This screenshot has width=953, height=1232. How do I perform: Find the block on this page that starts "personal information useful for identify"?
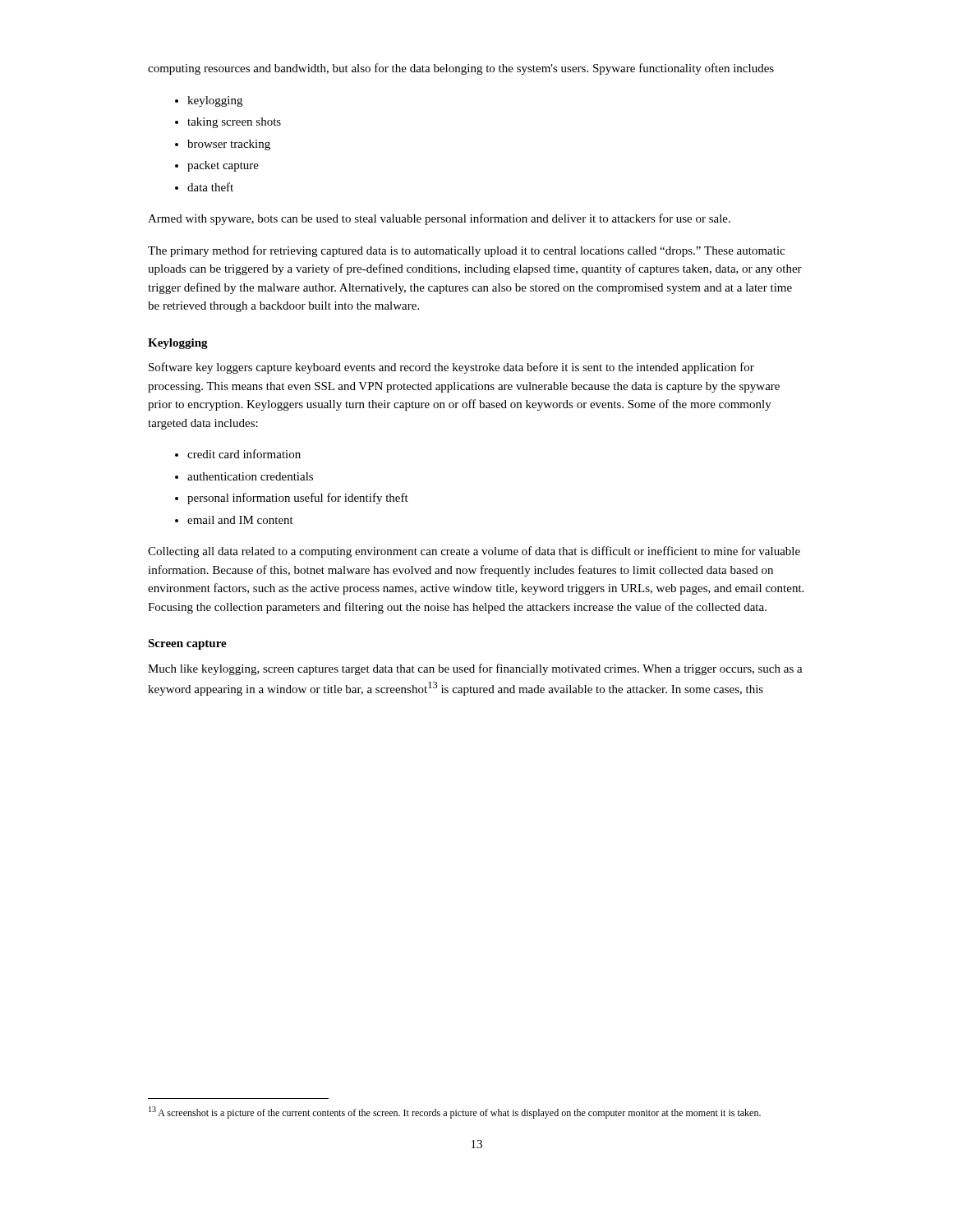click(x=298, y=499)
